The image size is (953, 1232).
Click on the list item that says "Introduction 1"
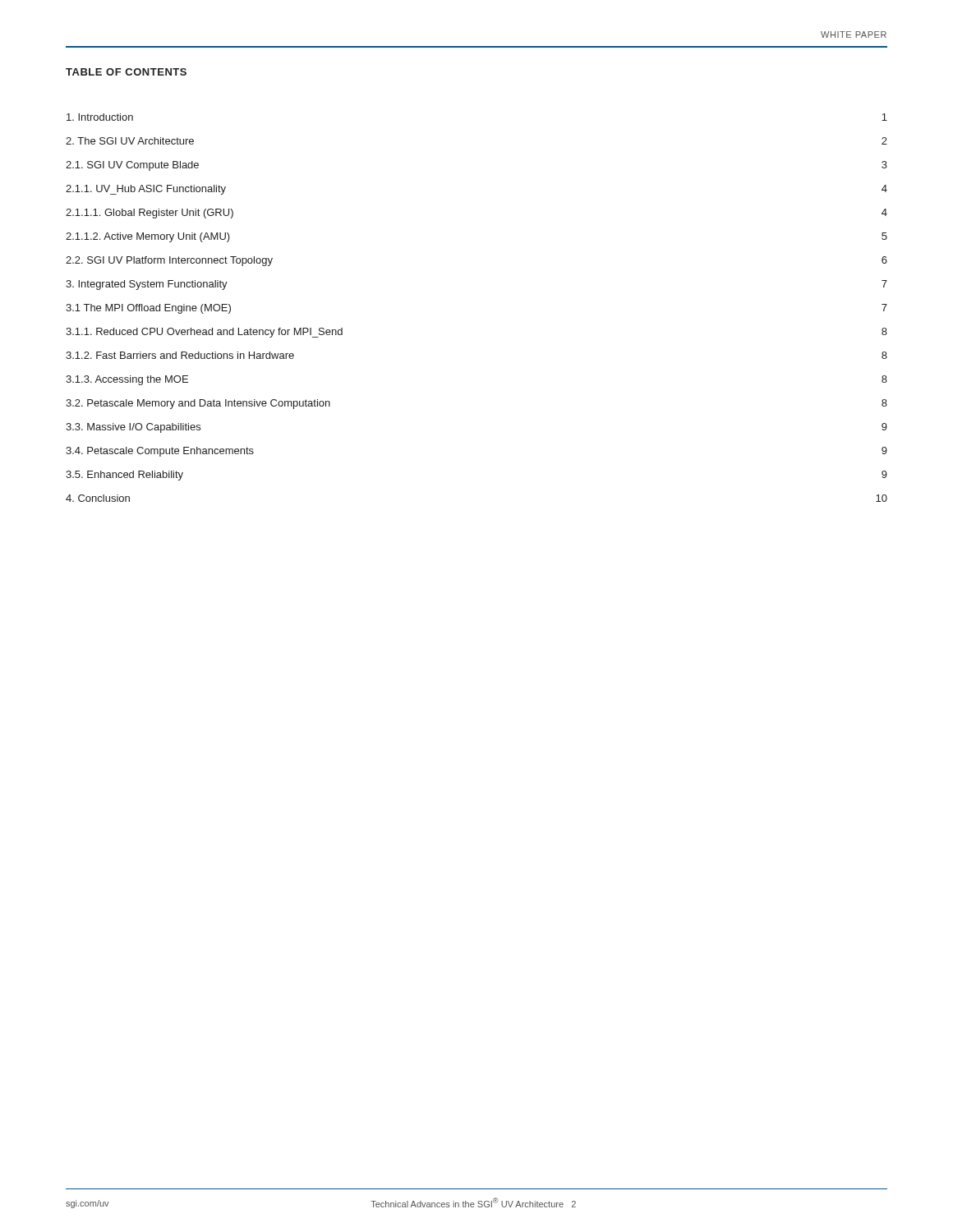[x=101, y=117]
